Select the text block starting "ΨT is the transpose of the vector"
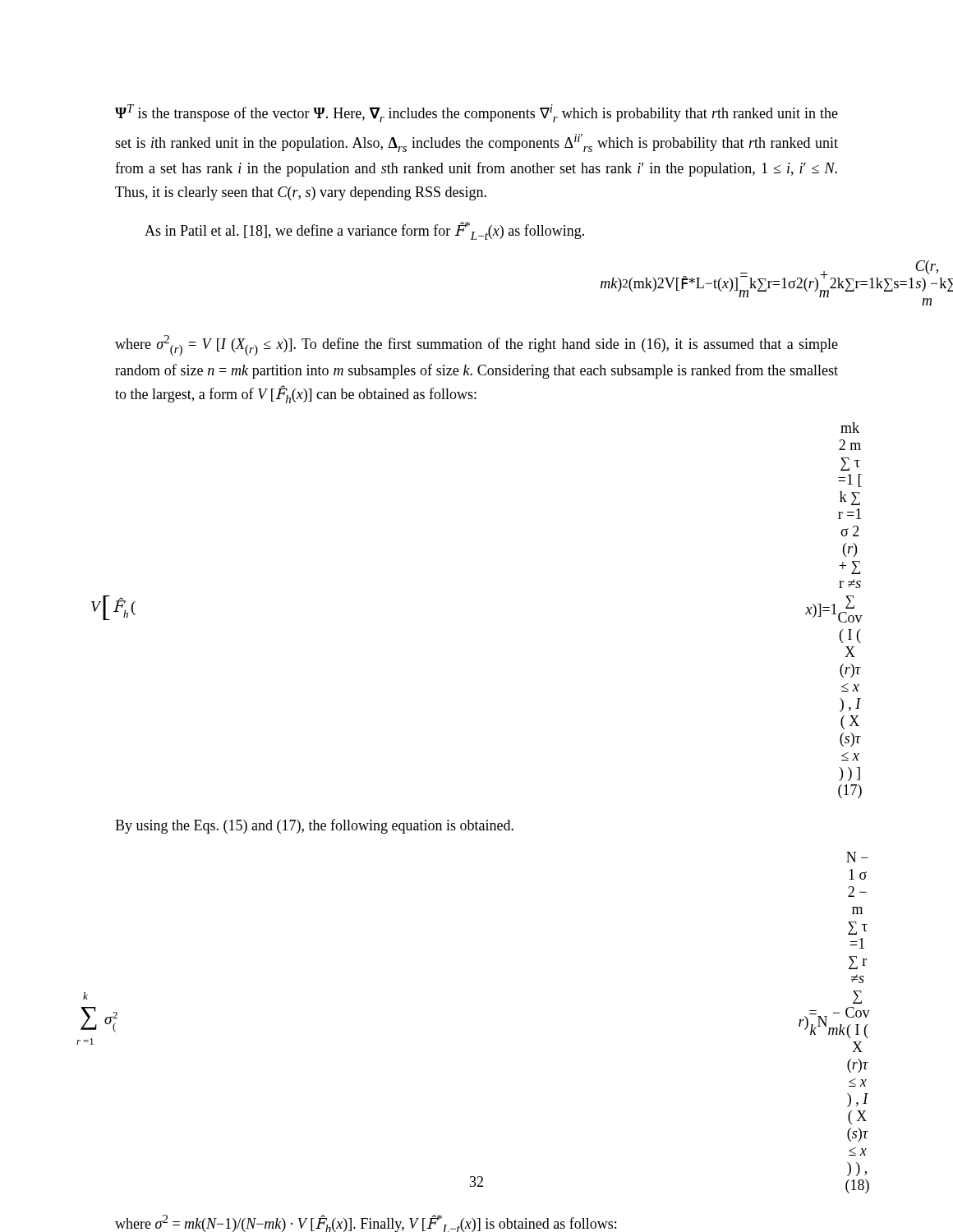Viewport: 953px width, 1232px height. 476,151
